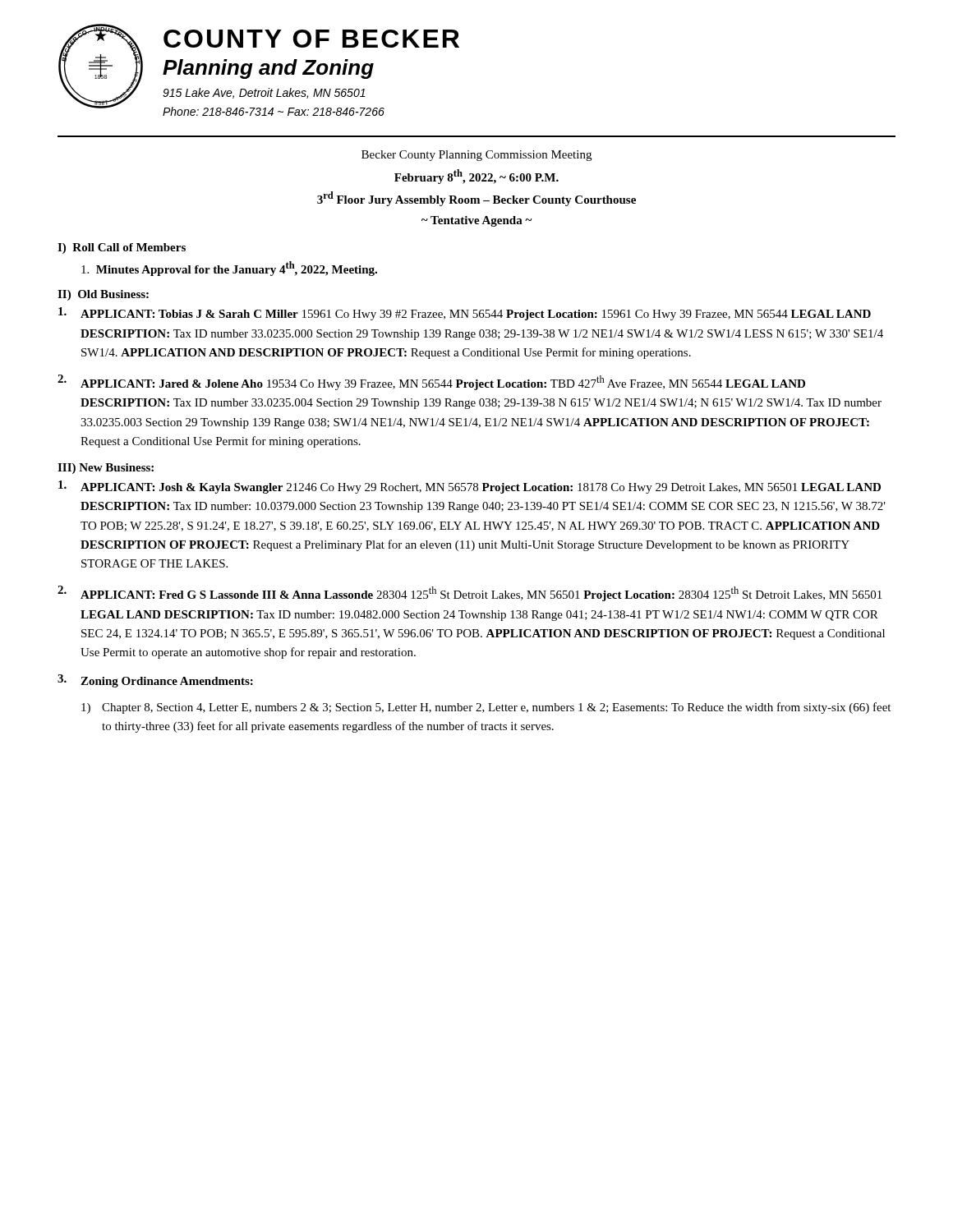Point to the region starting "2. APPLICANT: Jared & Jolene Aho 19534 Co"

(476, 412)
